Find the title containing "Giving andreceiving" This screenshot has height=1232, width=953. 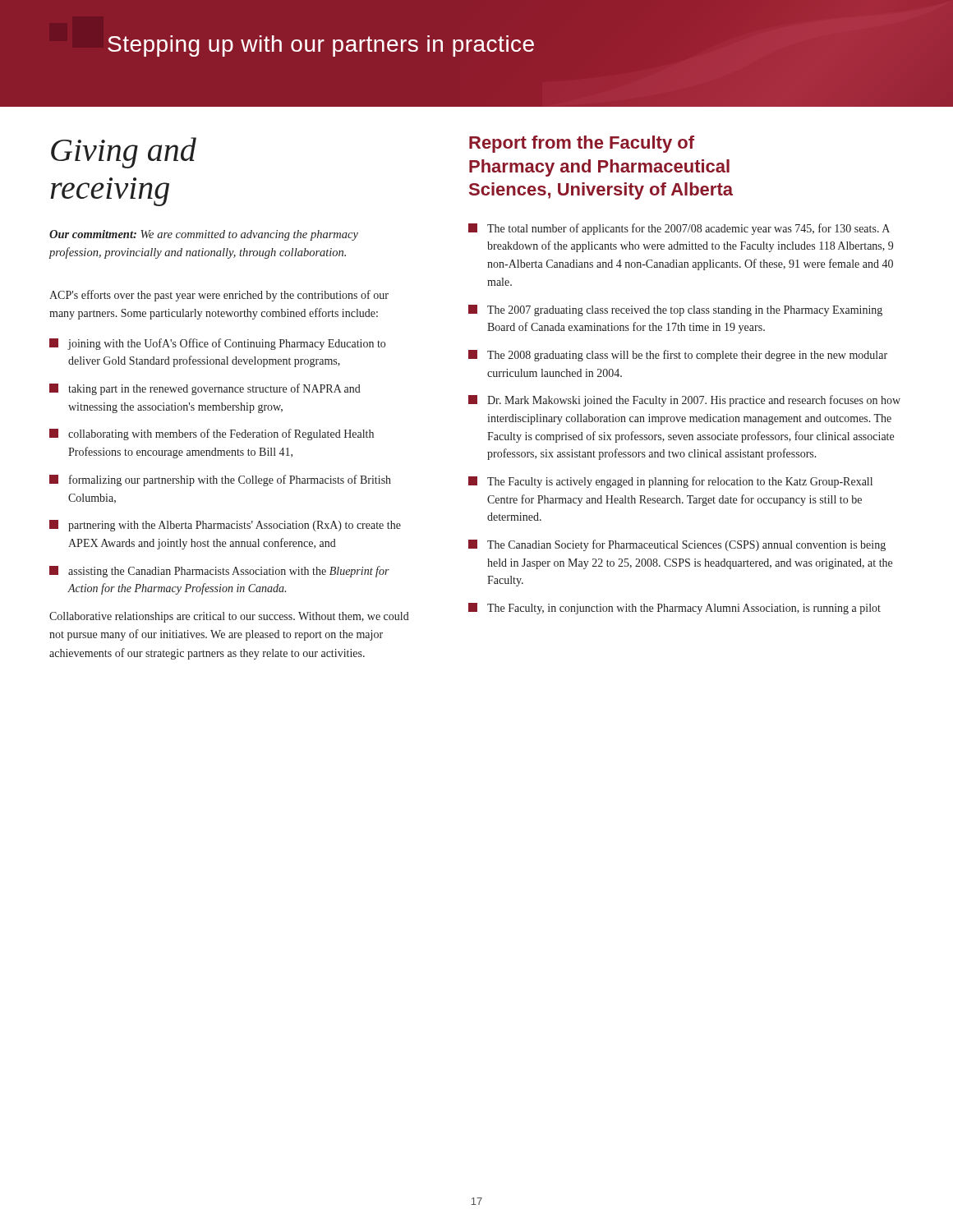point(124,153)
